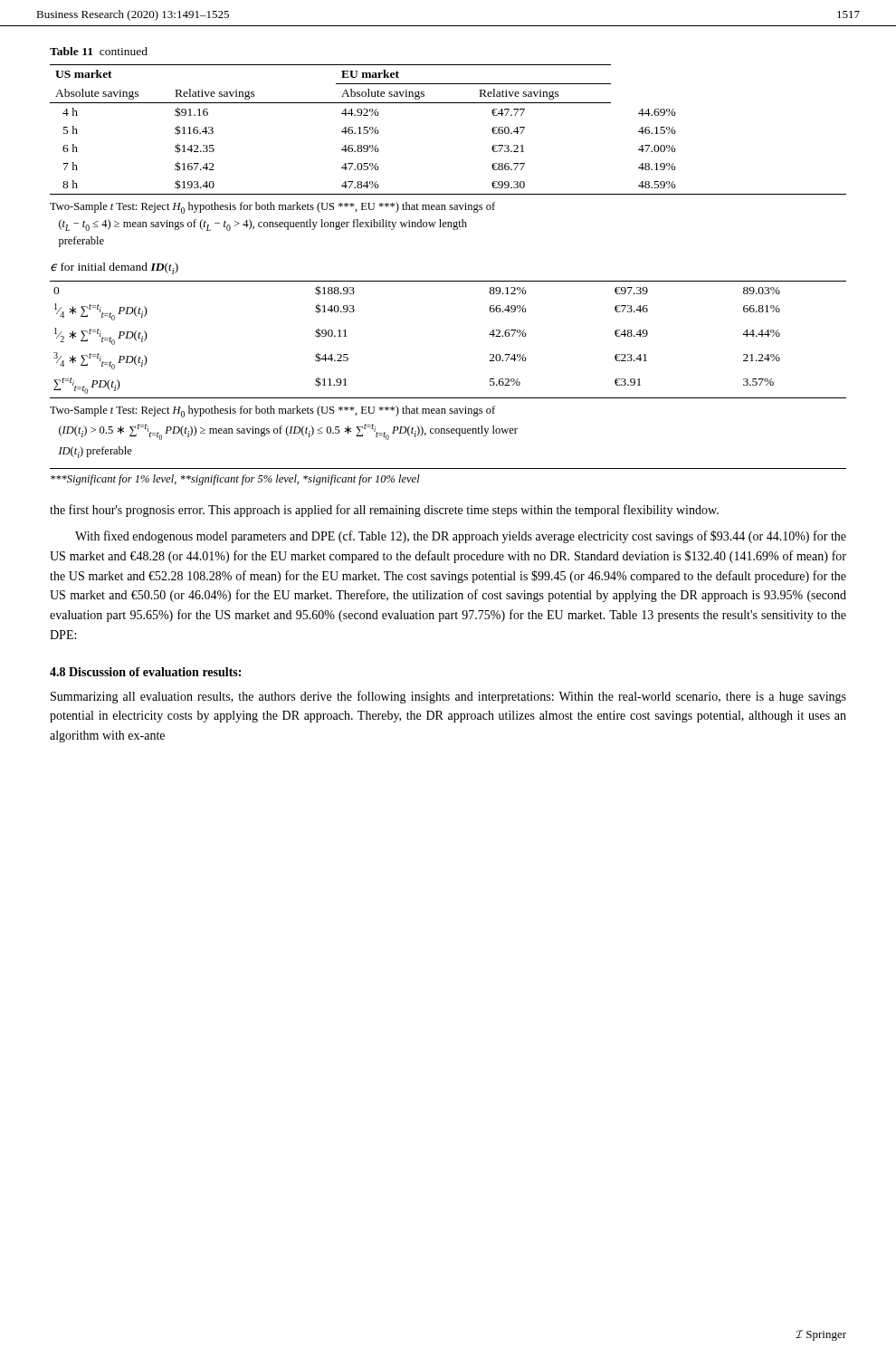Find the table that mentions "US market"
This screenshot has width=896, height=1358.
(448, 129)
